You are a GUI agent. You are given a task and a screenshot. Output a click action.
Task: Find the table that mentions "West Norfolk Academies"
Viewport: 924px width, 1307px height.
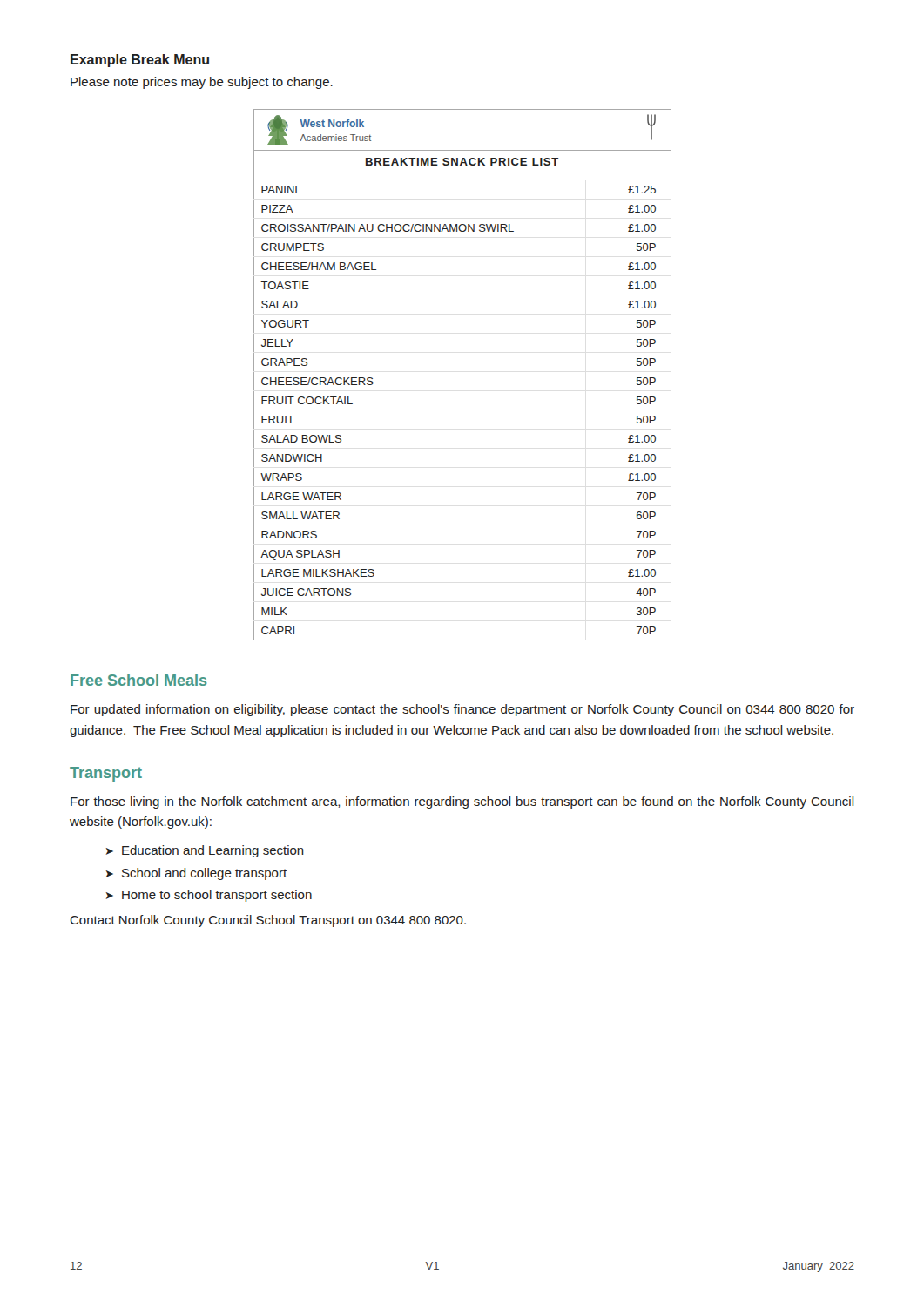pos(462,375)
